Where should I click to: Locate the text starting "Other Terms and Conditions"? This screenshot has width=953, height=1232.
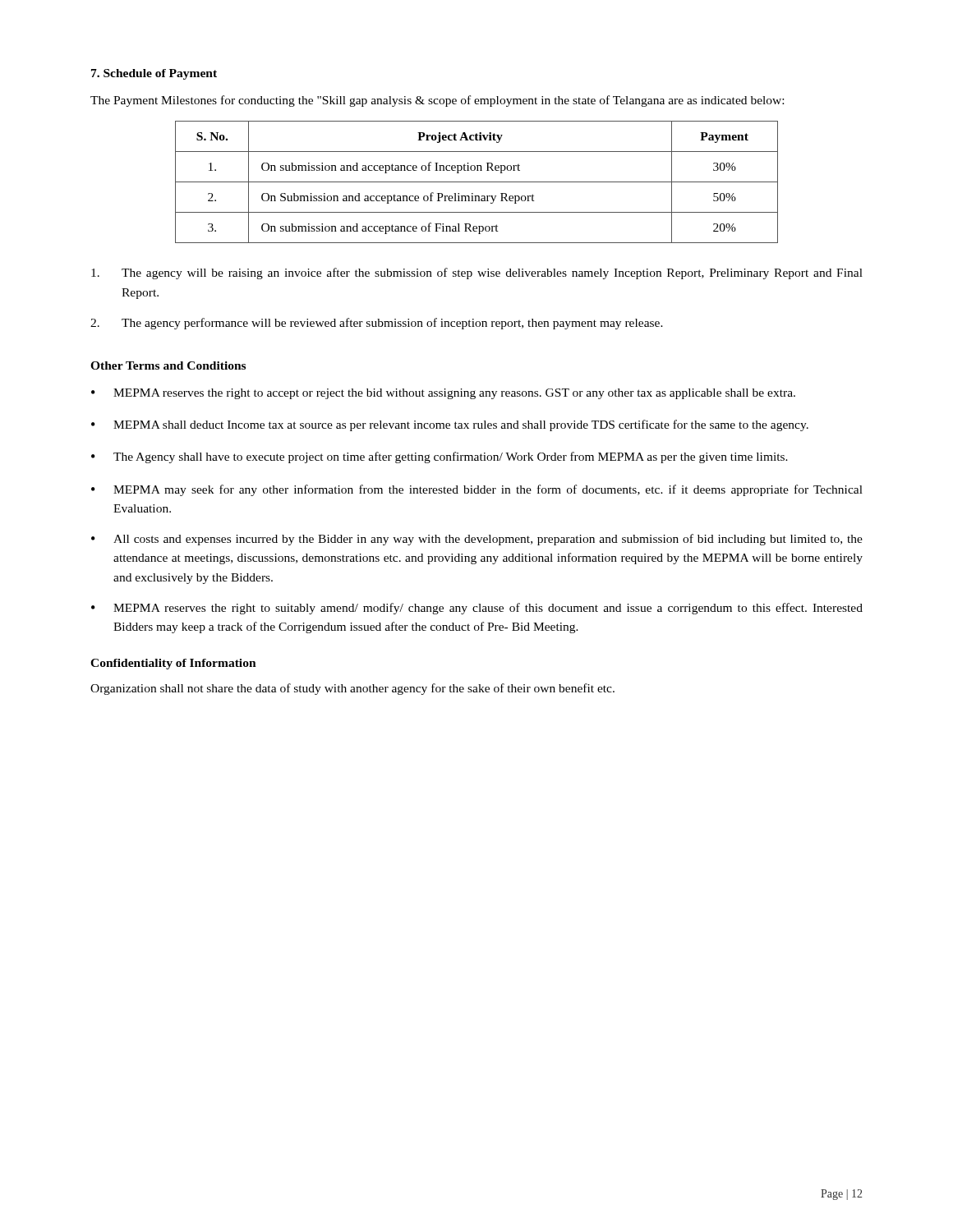click(168, 365)
